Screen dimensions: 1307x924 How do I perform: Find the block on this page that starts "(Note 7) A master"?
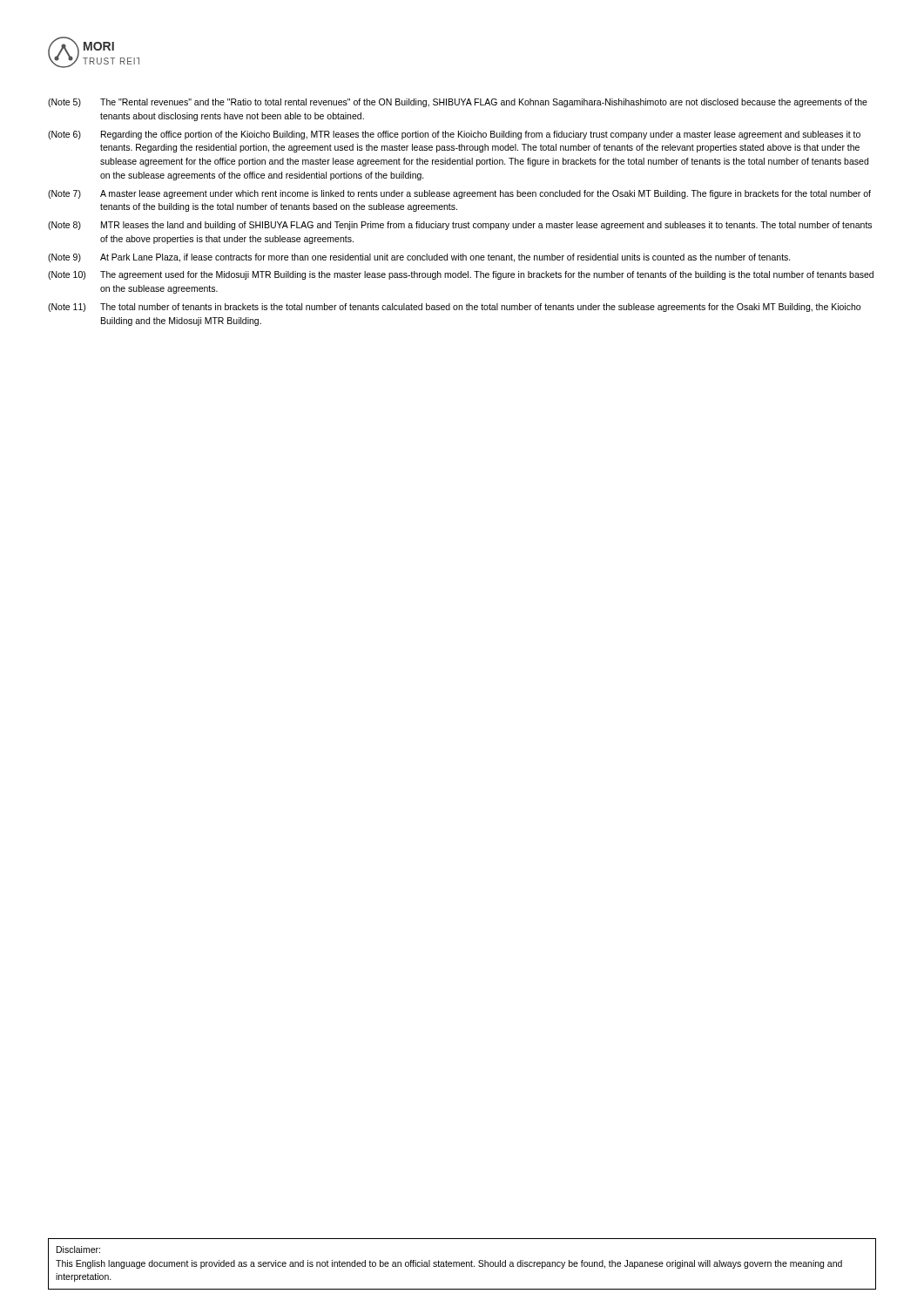(x=462, y=201)
